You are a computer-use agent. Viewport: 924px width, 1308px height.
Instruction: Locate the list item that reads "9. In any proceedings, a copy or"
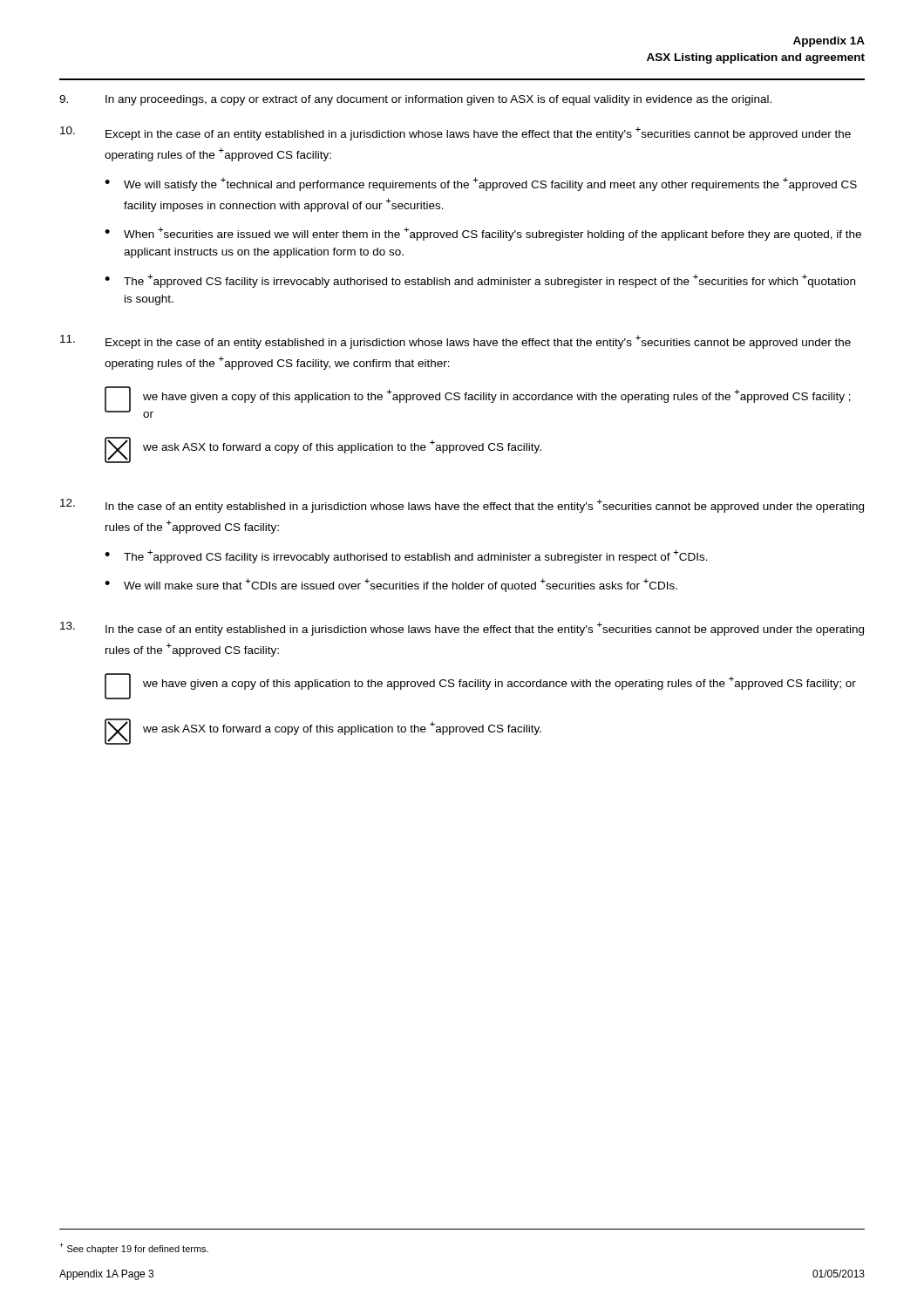462,99
